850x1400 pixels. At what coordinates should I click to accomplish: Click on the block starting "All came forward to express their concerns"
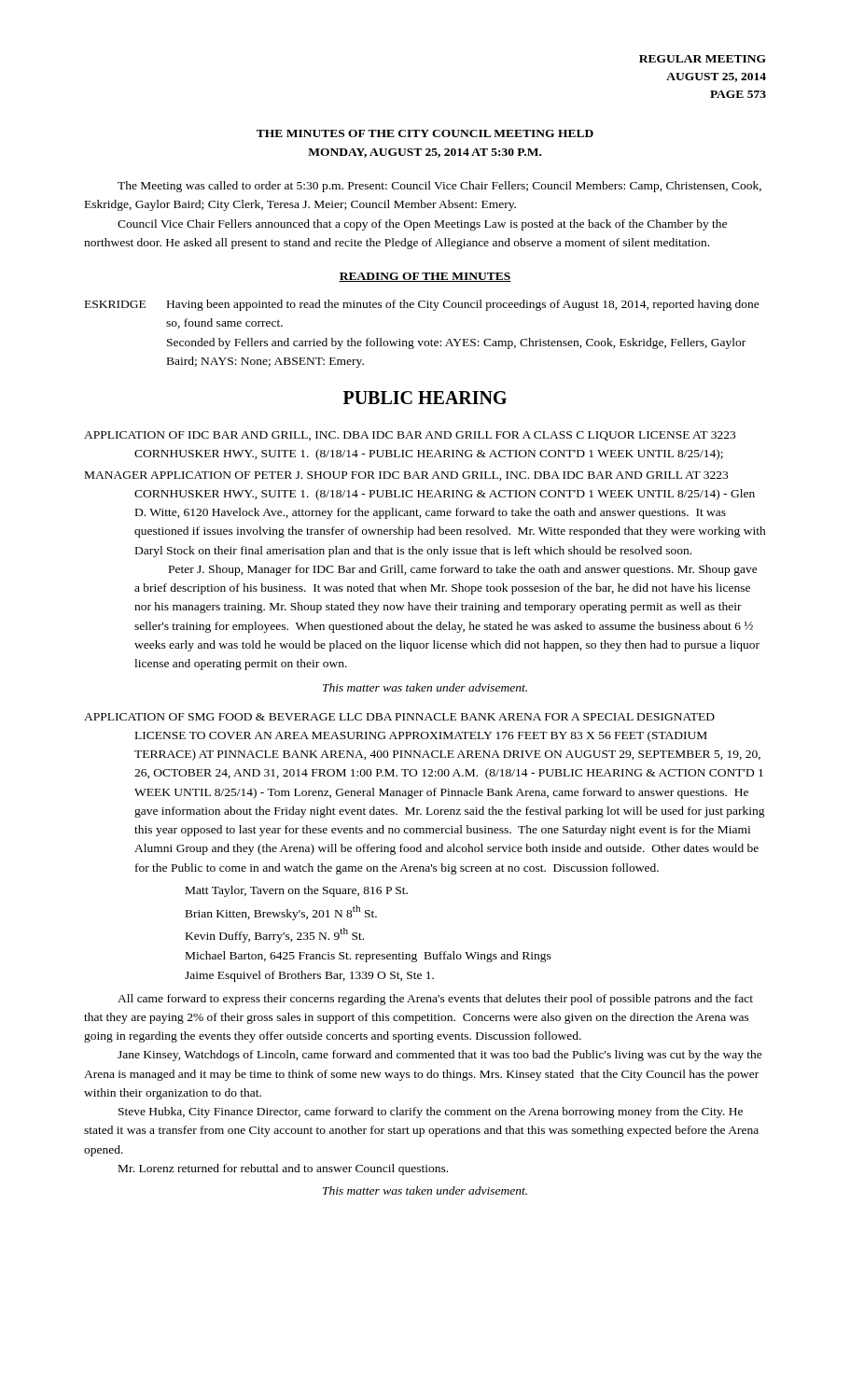pyautogui.click(x=418, y=1017)
